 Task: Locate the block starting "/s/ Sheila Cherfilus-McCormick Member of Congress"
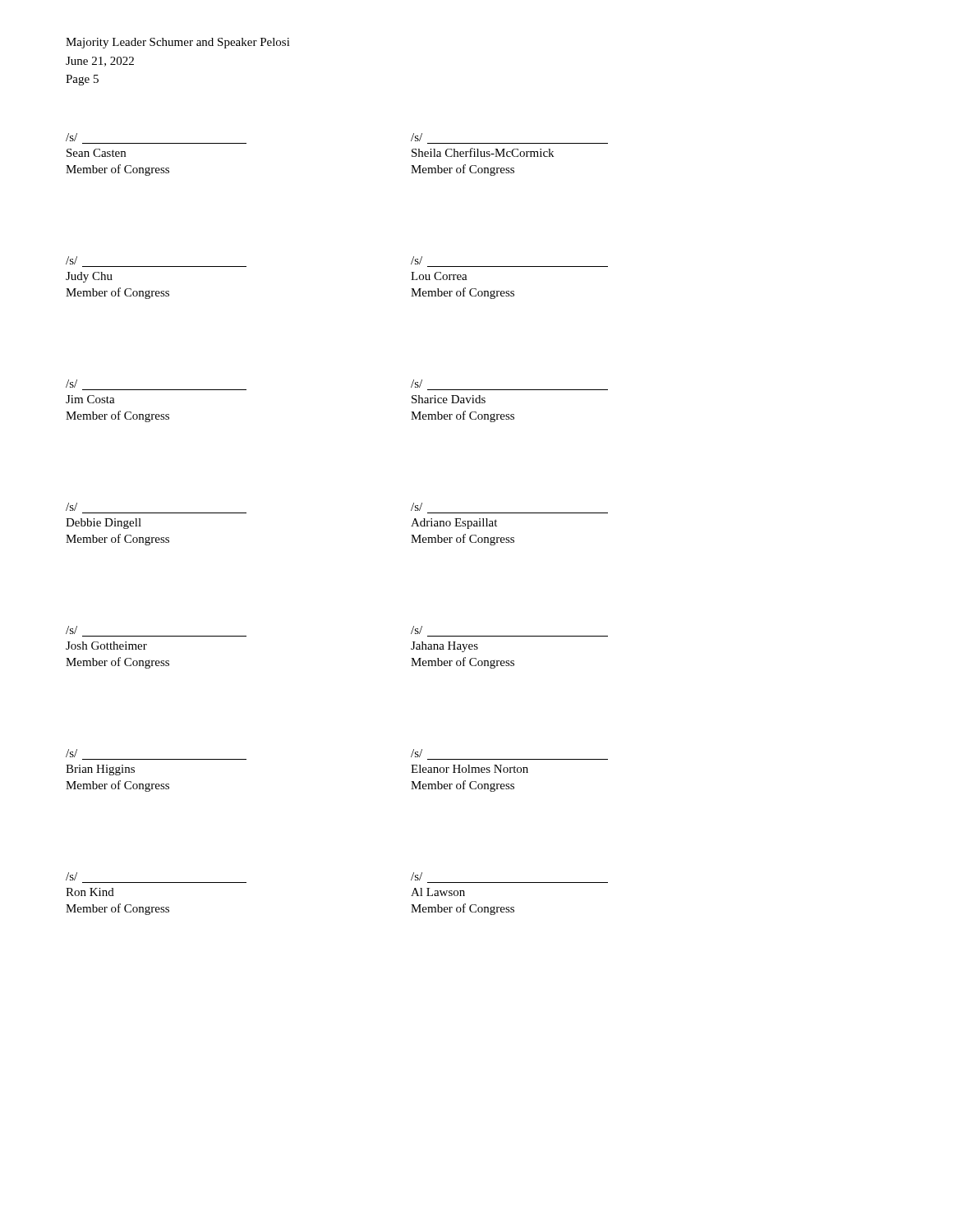click(x=526, y=154)
